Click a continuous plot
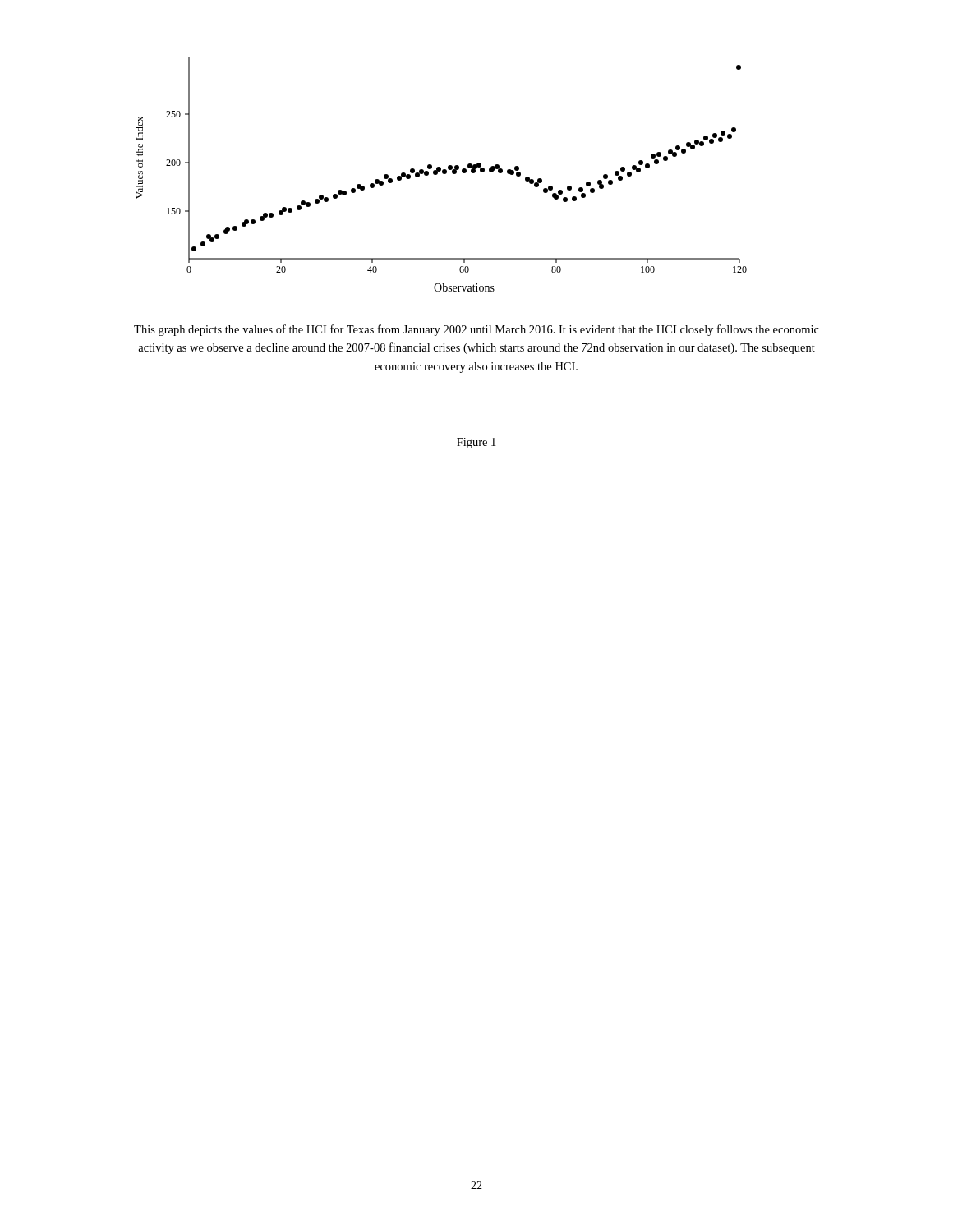The width and height of the screenshot is (953, 1232). [x=444, y=178]
